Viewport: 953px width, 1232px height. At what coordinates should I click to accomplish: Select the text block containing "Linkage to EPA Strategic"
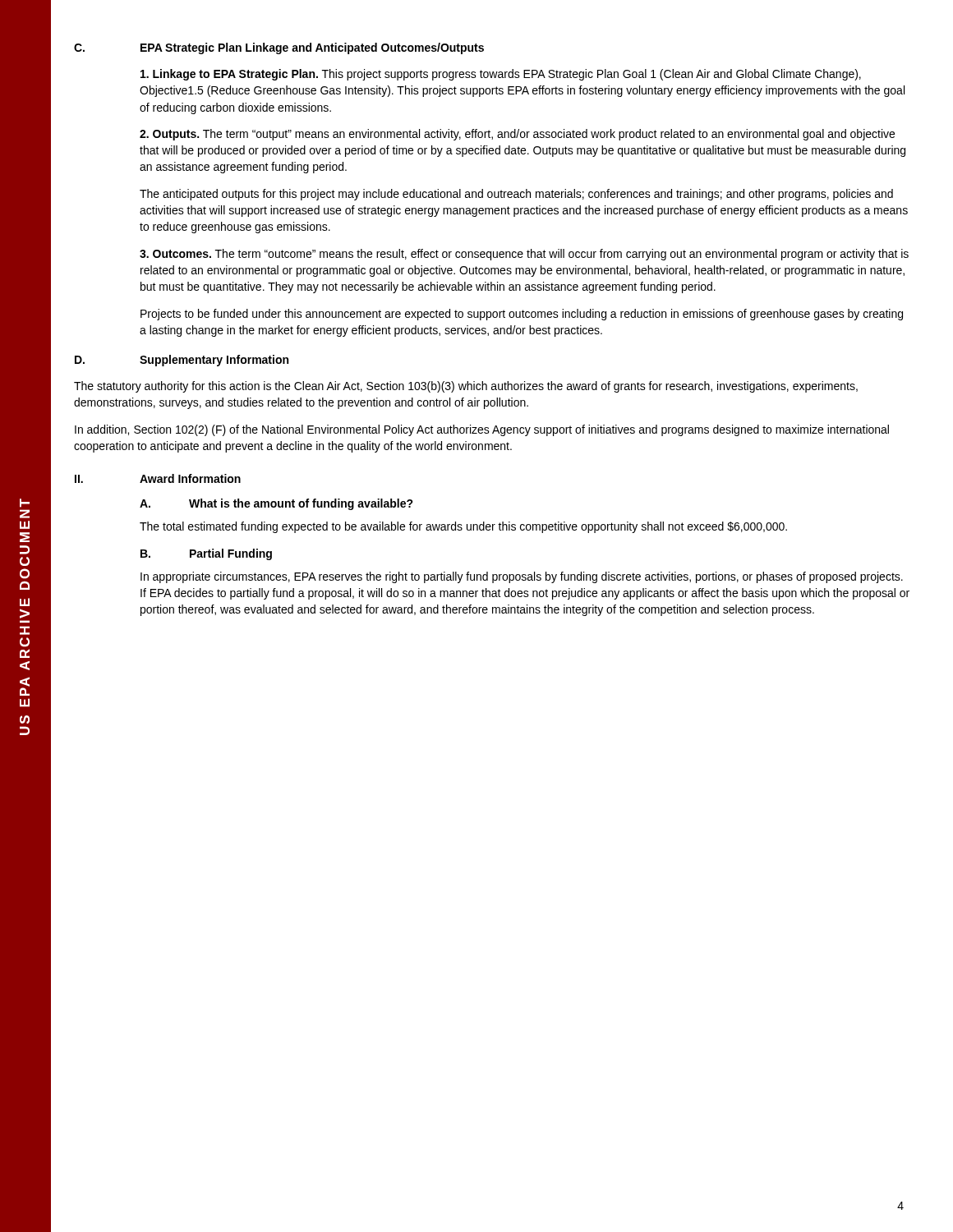tap(523, 91)
